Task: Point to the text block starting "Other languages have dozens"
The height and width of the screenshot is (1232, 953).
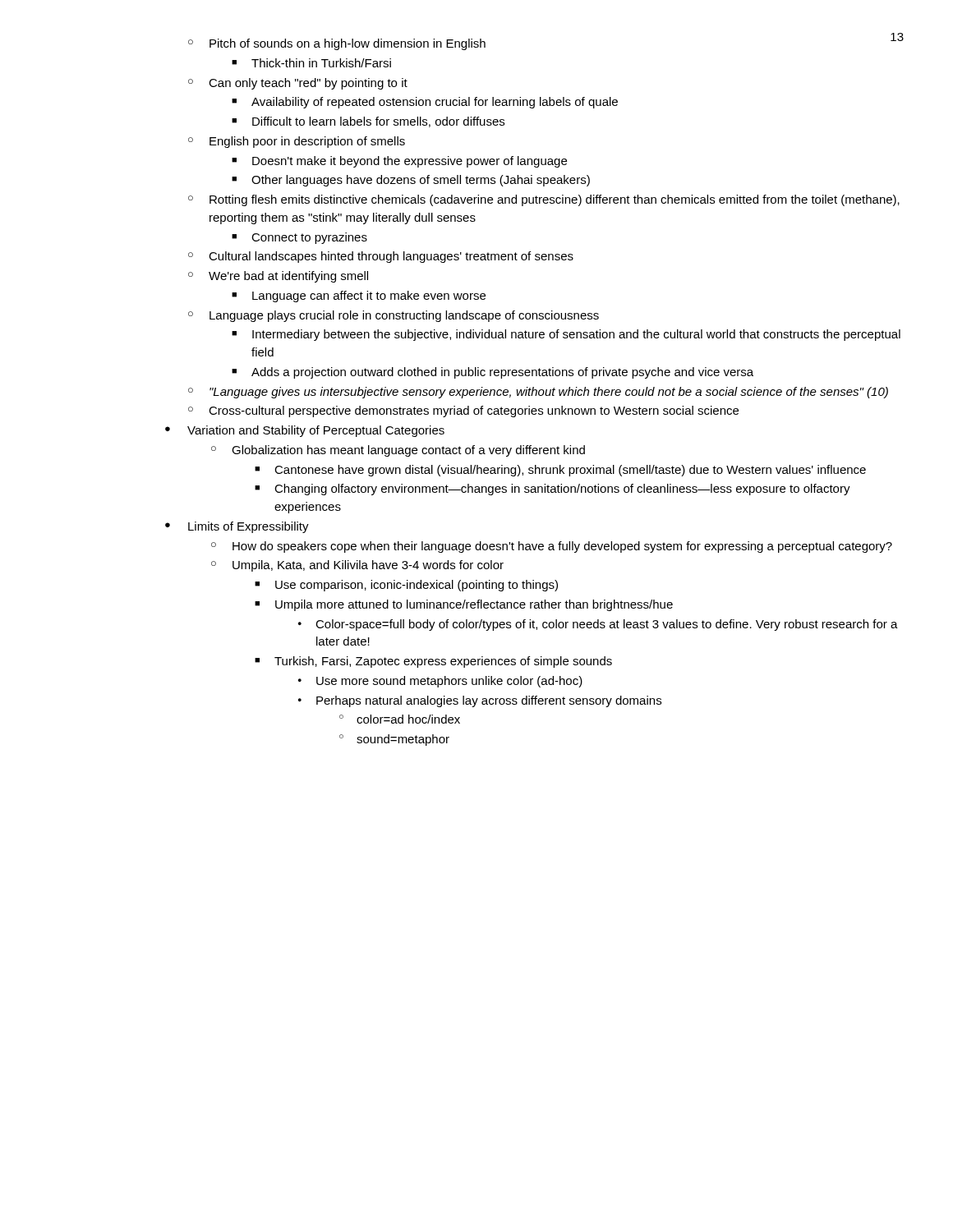Action: (421, 180)
